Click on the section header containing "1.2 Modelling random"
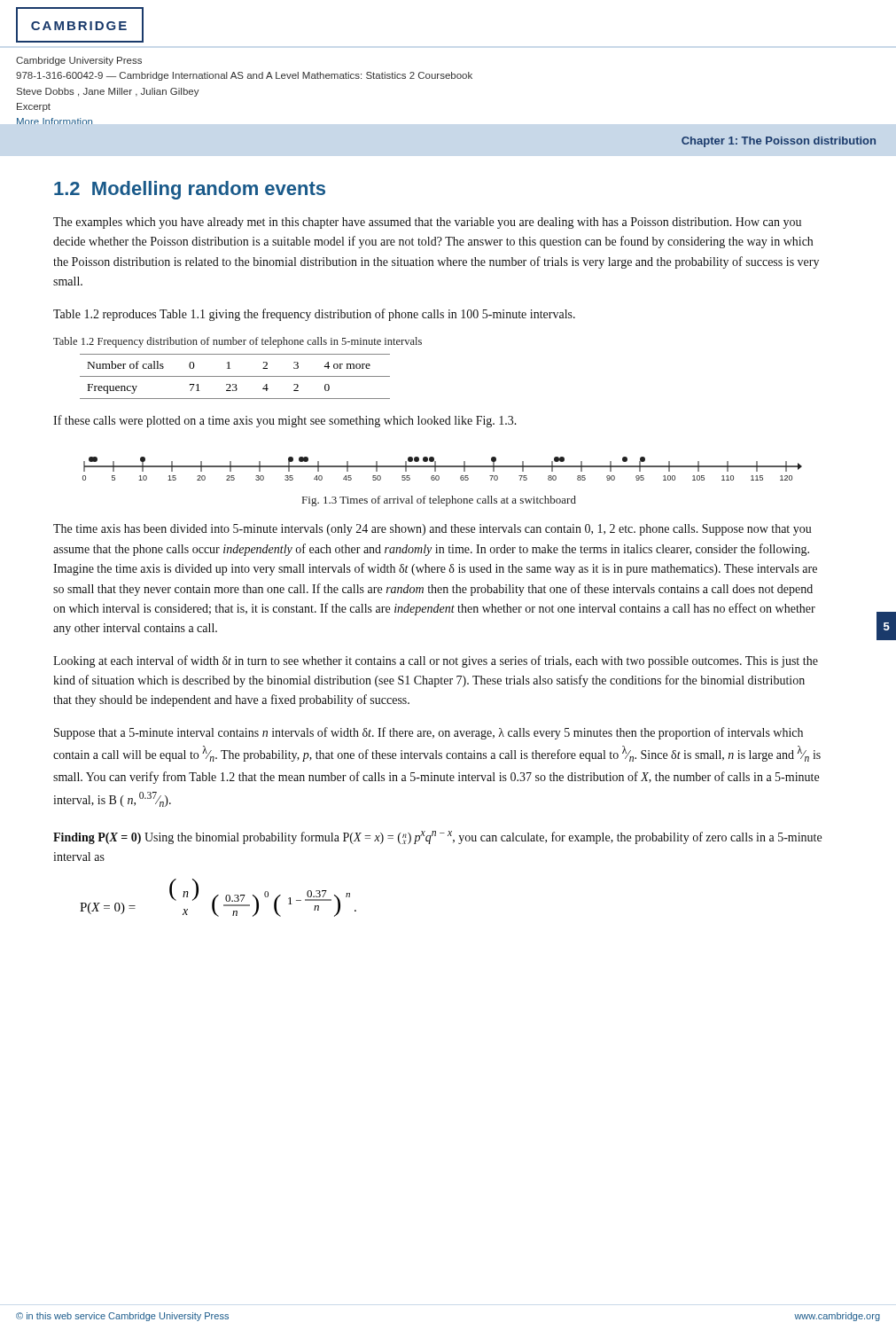896x1330 pixels. click(x=190, y=190)
